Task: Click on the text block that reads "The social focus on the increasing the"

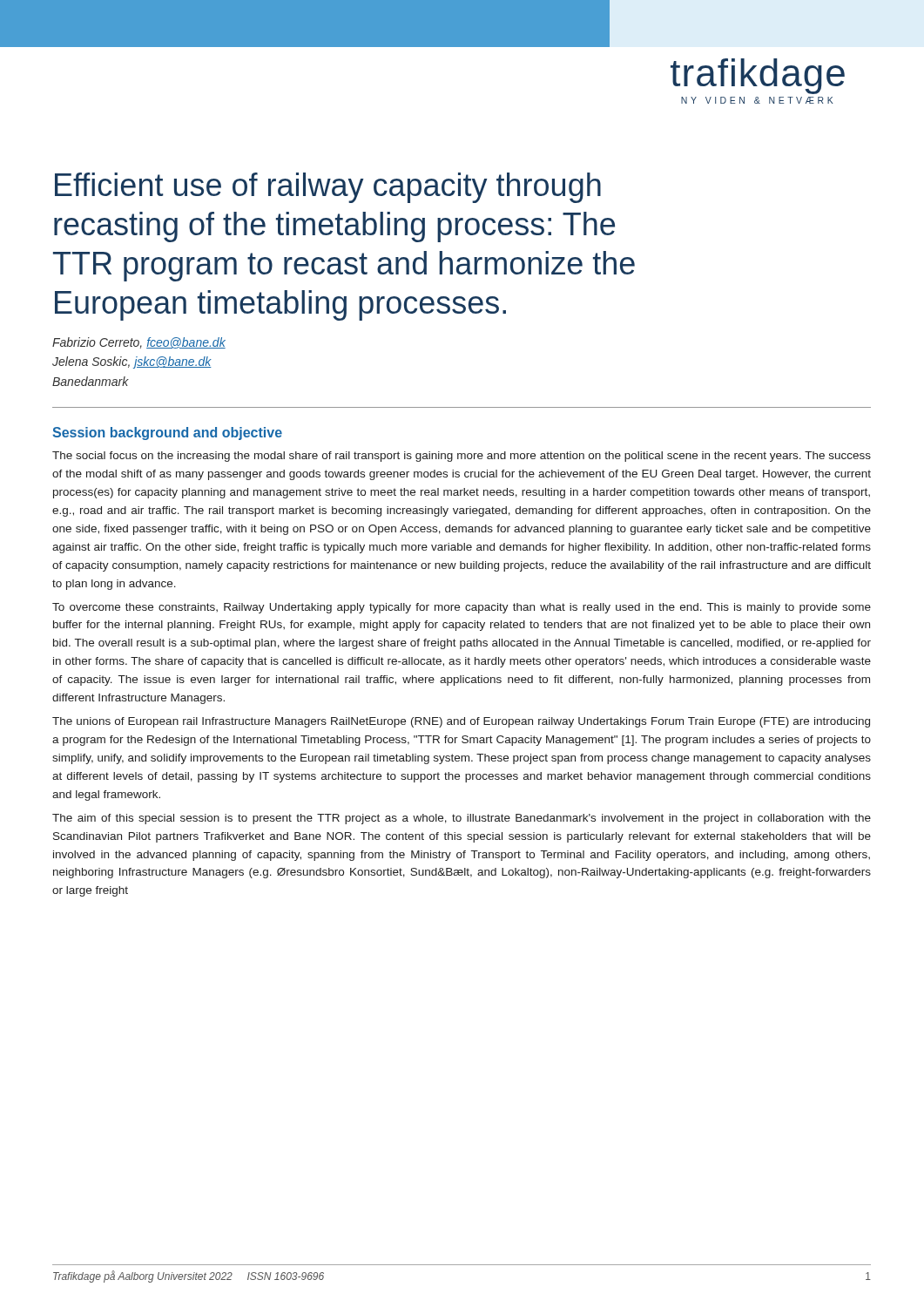Action: pos(462,519)
